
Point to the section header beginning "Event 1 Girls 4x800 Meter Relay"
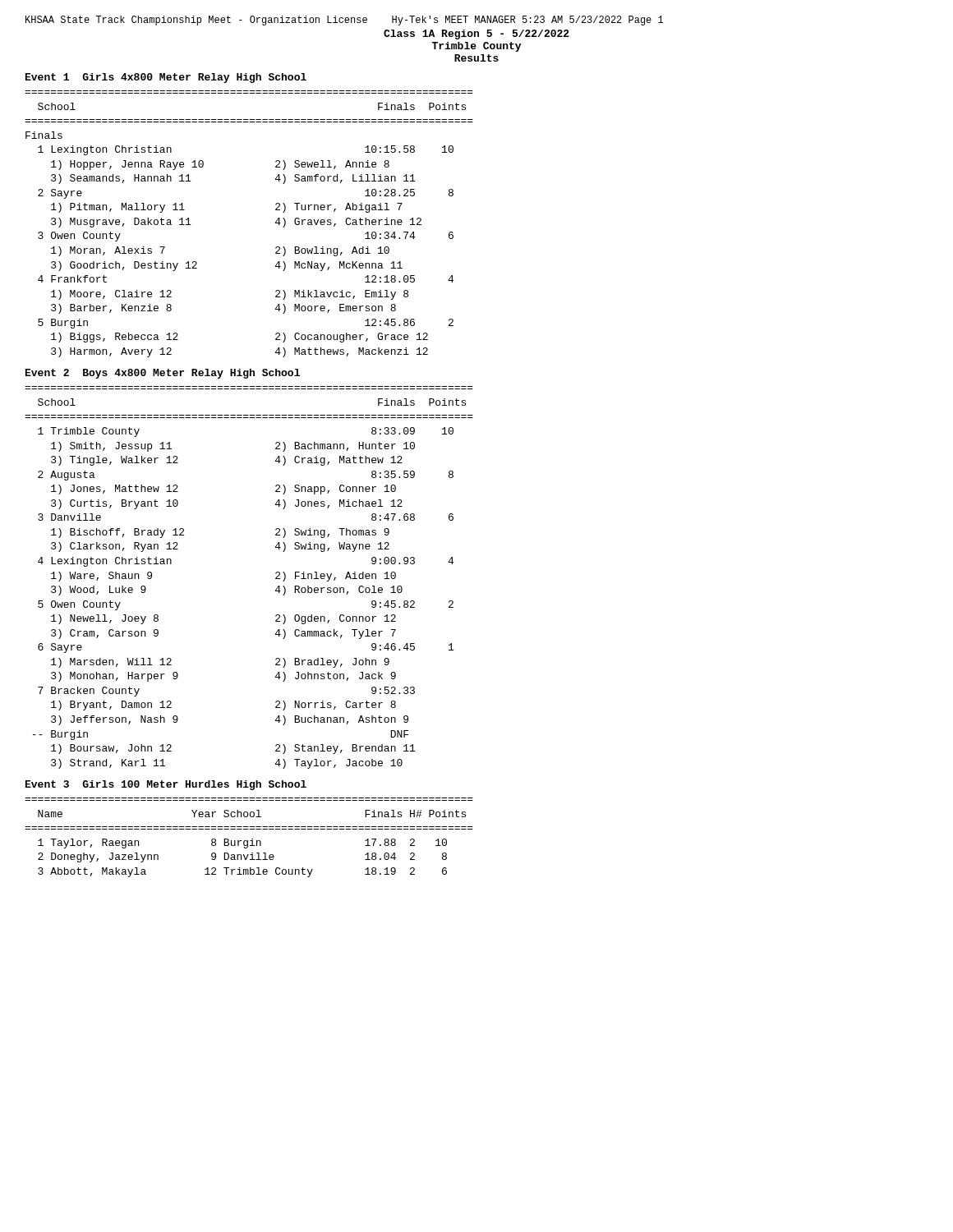click(166, 78)
